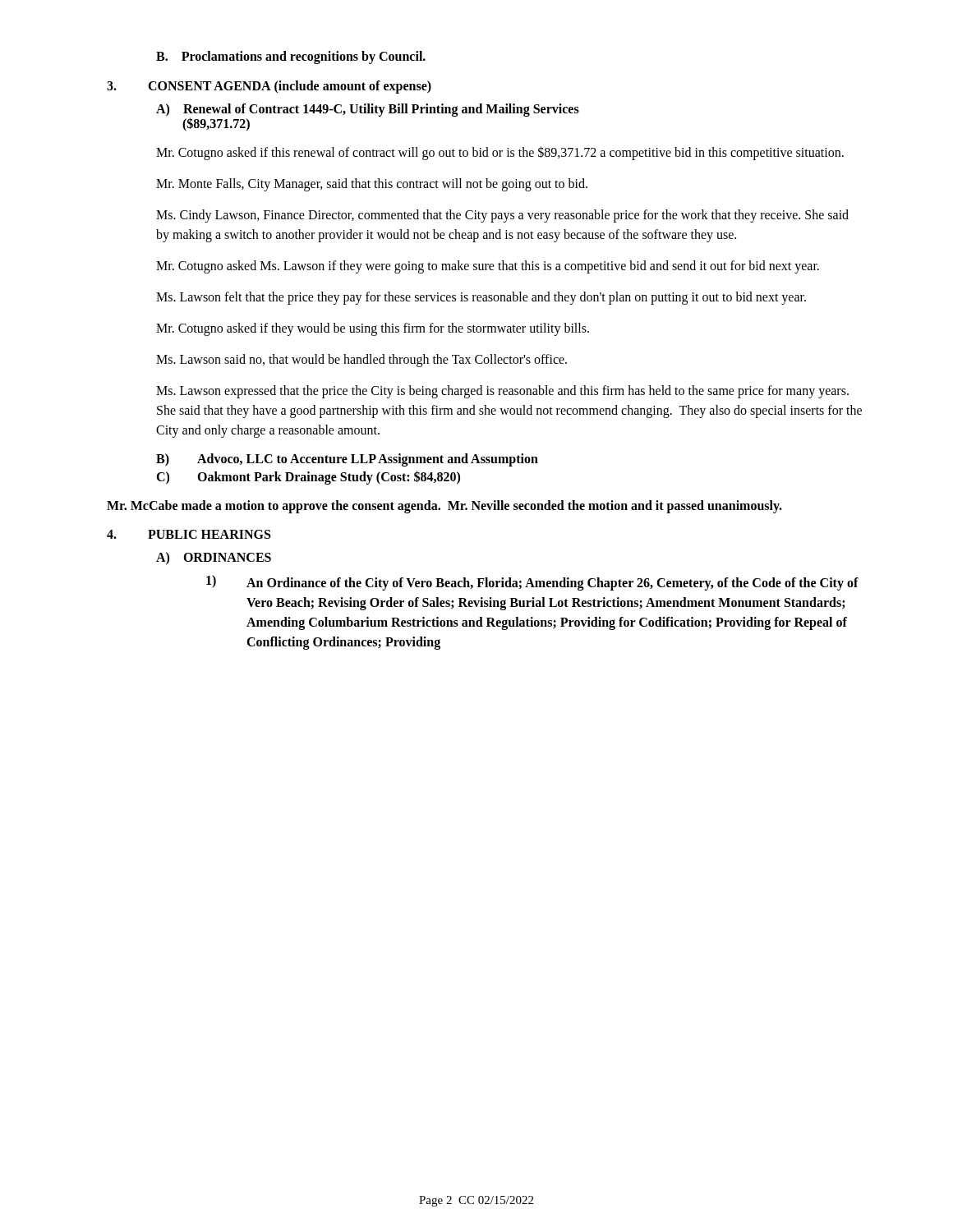Click on the text block containing "Ms. Lawson said no, that would be handled"
The width and height of the screenshot is (953, 1232).
pos(362,359)
